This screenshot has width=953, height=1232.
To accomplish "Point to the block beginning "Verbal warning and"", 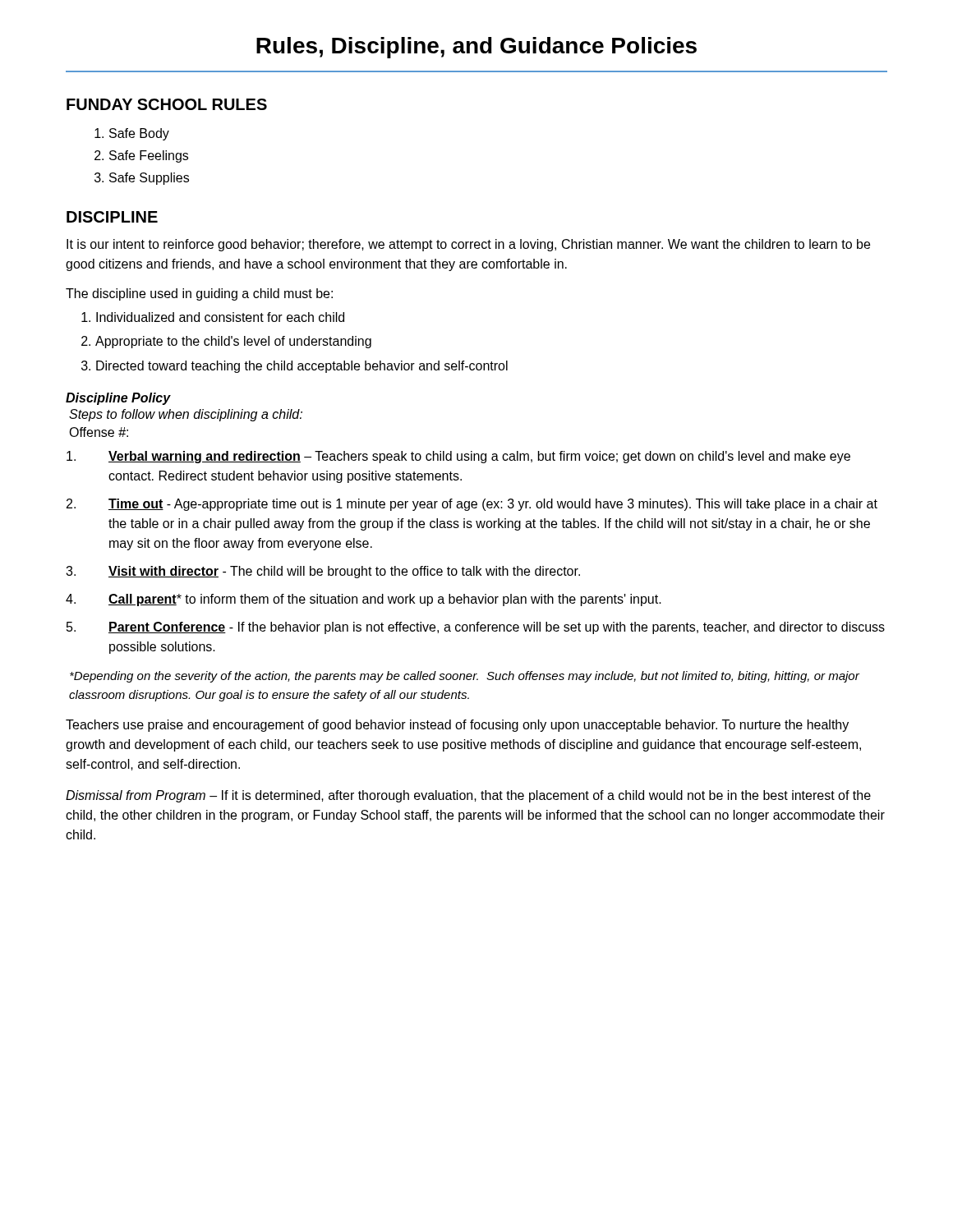I will (x=476, y=467).
